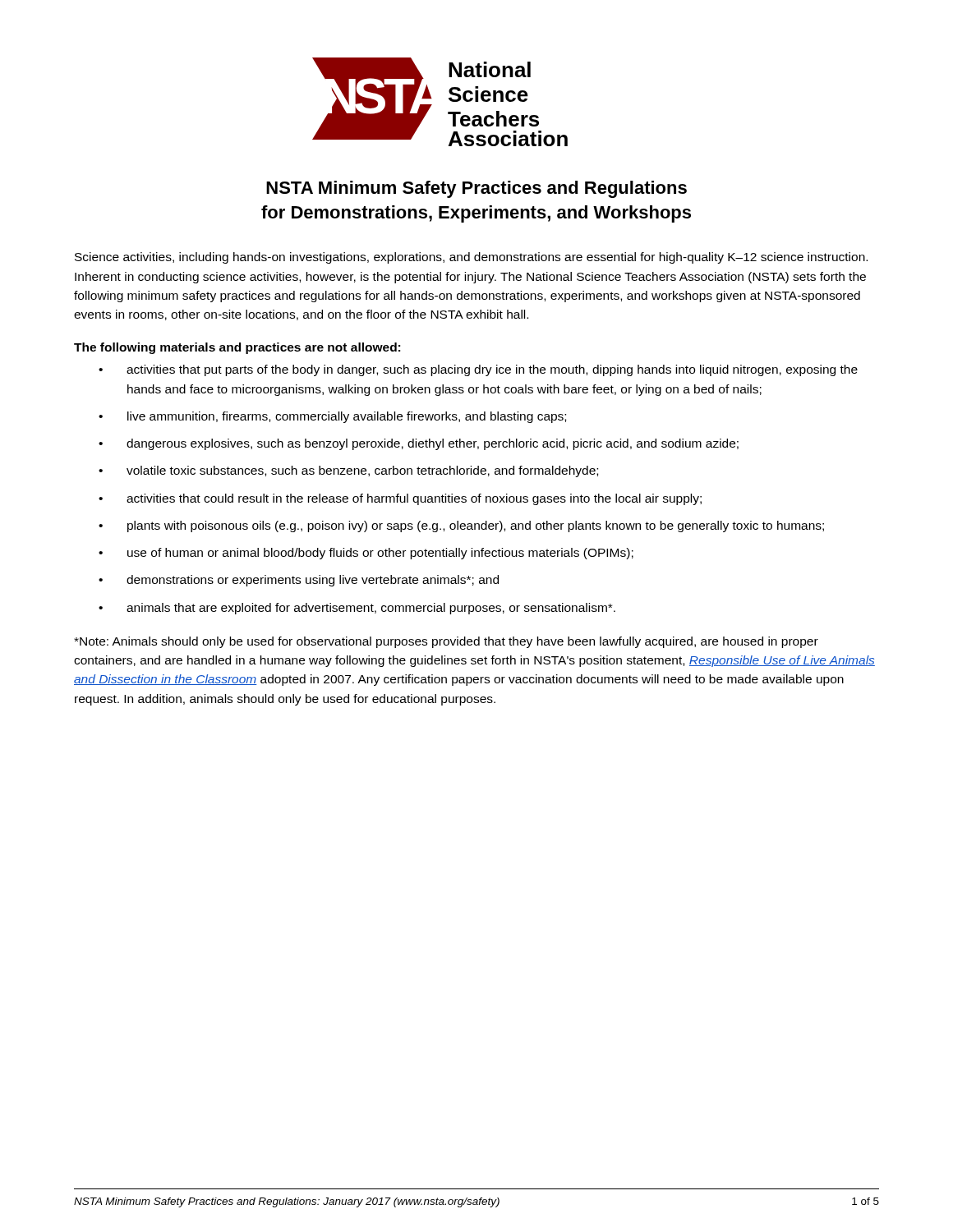Click on the element starting "• animals that are exploited"
953x1232 pixels.
(476, 607)
